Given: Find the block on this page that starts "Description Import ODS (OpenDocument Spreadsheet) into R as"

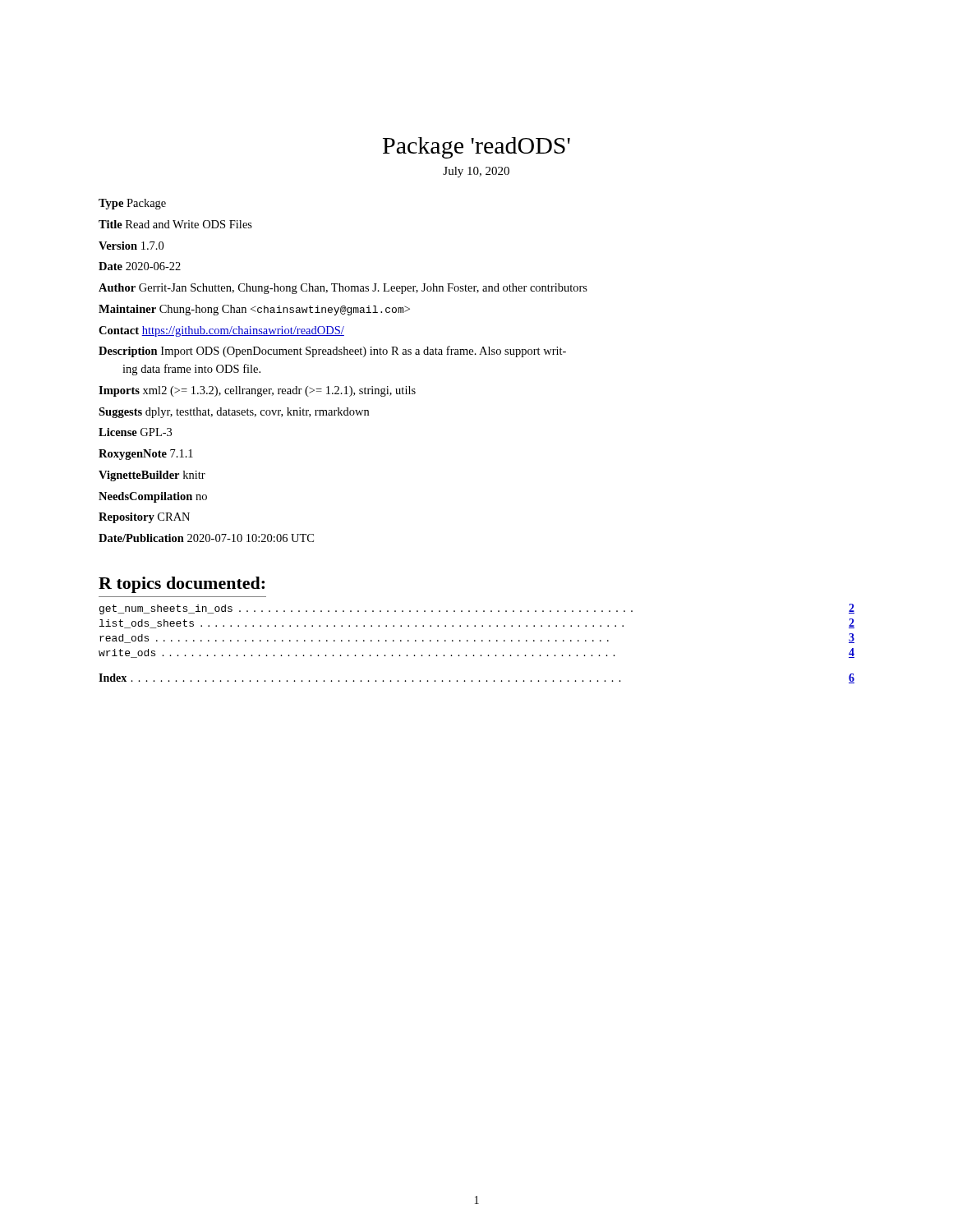Looking at the screenshot, I should click(x=332, y=360).
